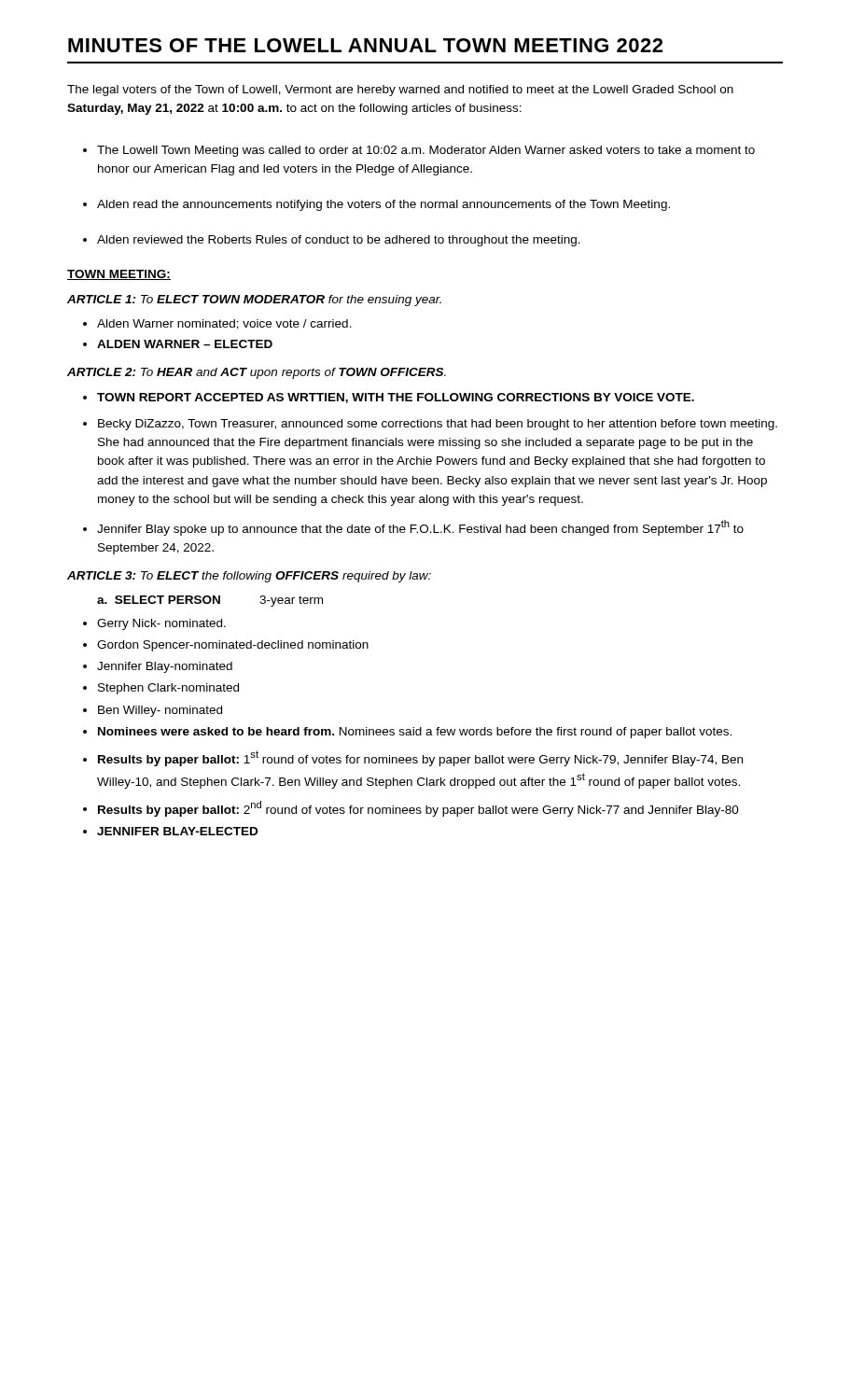850x1400 pixels.
Task: Navigate to the passage starting "TOWN MEETING:"
Action: click(x=119, y=273)
